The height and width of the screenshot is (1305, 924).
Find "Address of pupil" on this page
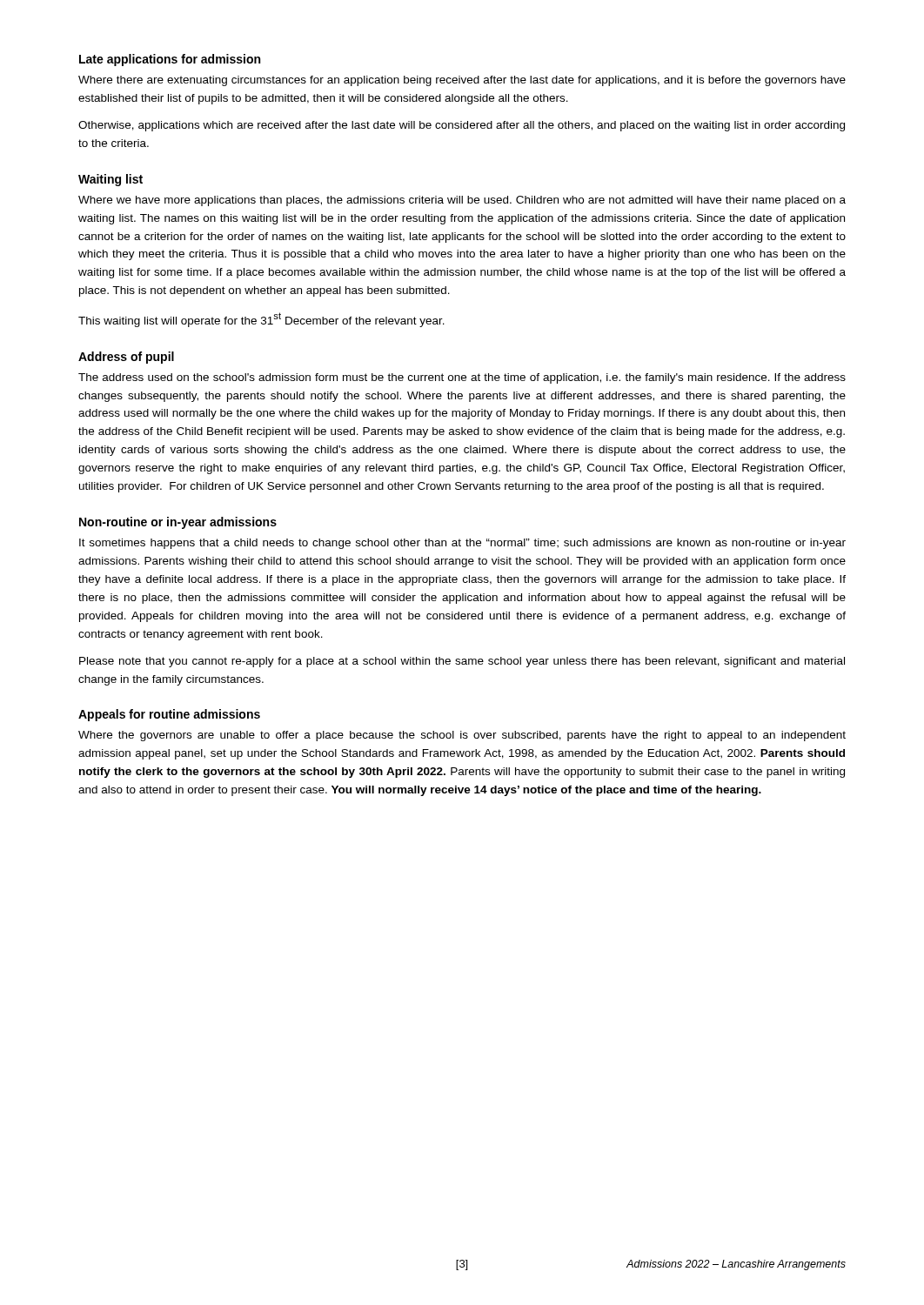point(126,356)
